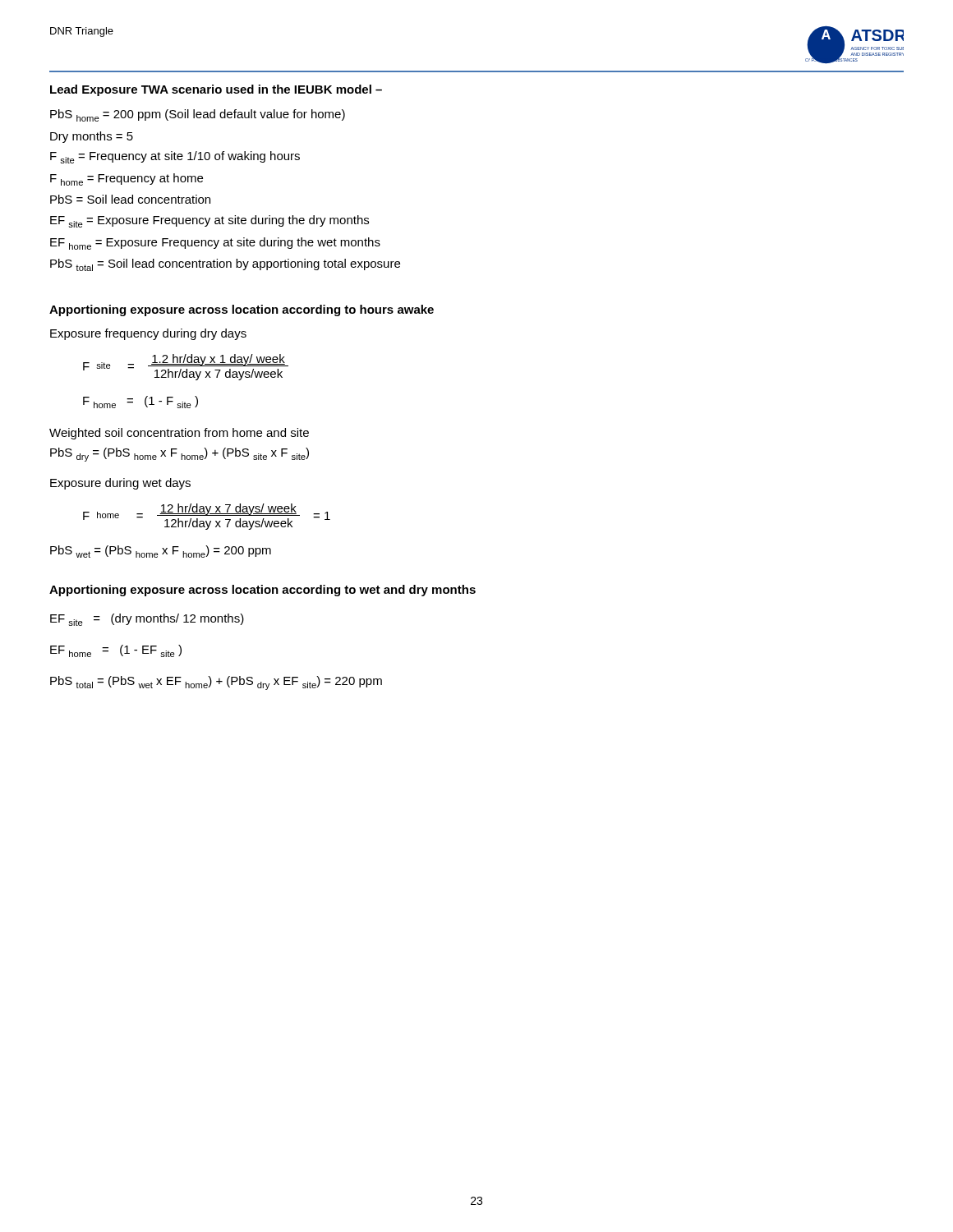
Task: Click the passage that begins "Weighted soil concentration from home"
Action: click(180, 443)
